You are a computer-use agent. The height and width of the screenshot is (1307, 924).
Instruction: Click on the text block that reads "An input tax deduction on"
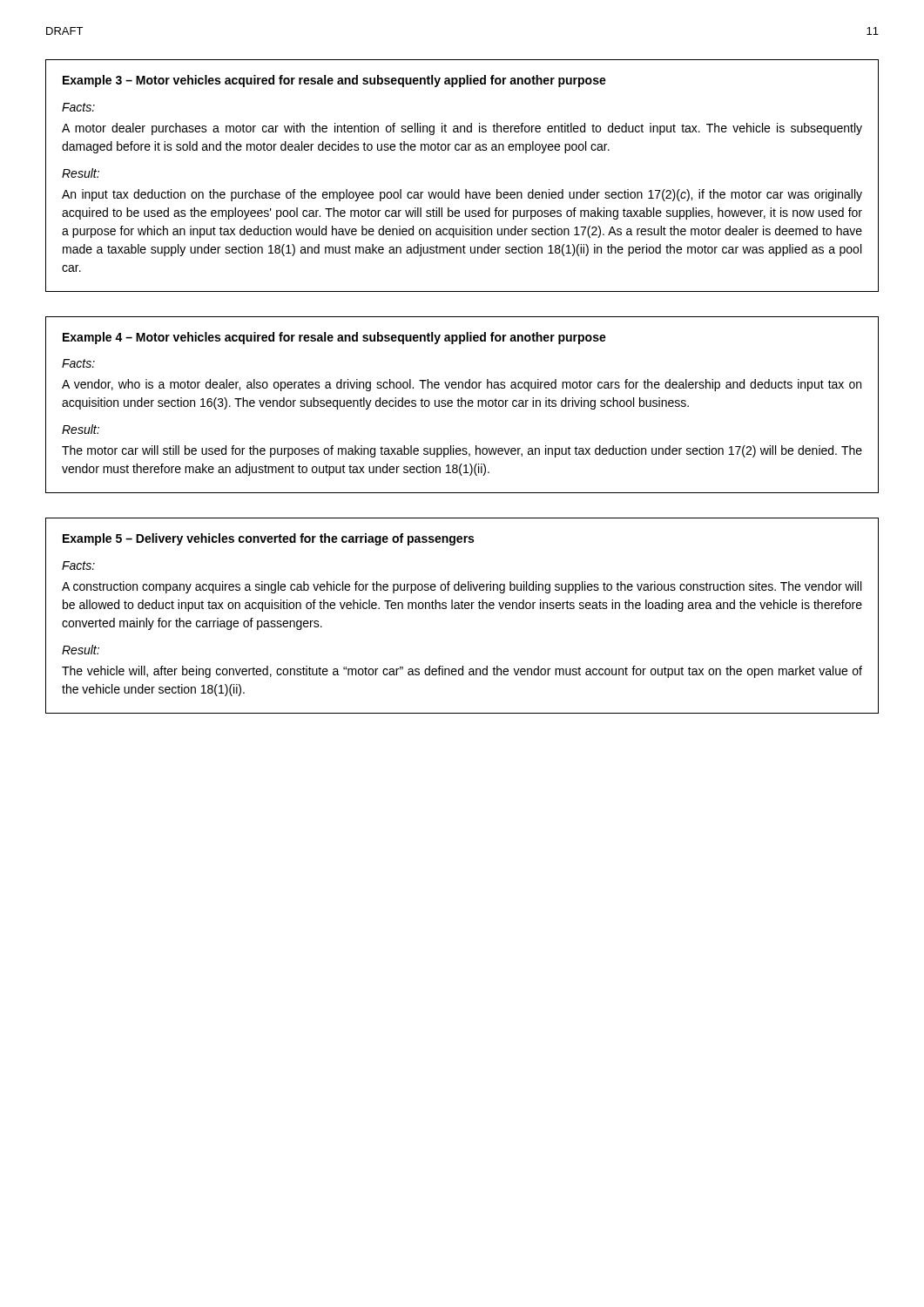[x=462, y=231]
